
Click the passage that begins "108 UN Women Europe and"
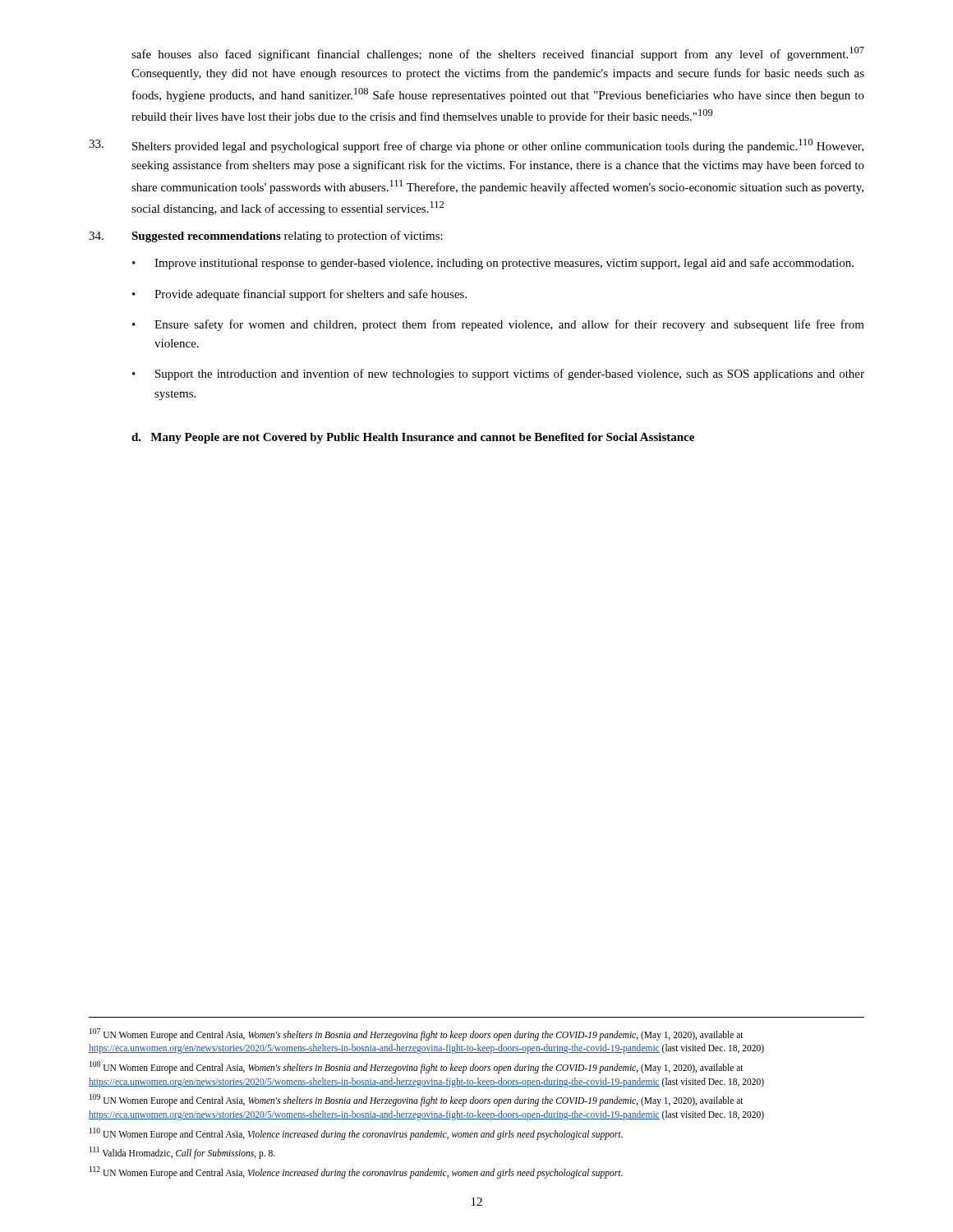(x=426, y=1073)
